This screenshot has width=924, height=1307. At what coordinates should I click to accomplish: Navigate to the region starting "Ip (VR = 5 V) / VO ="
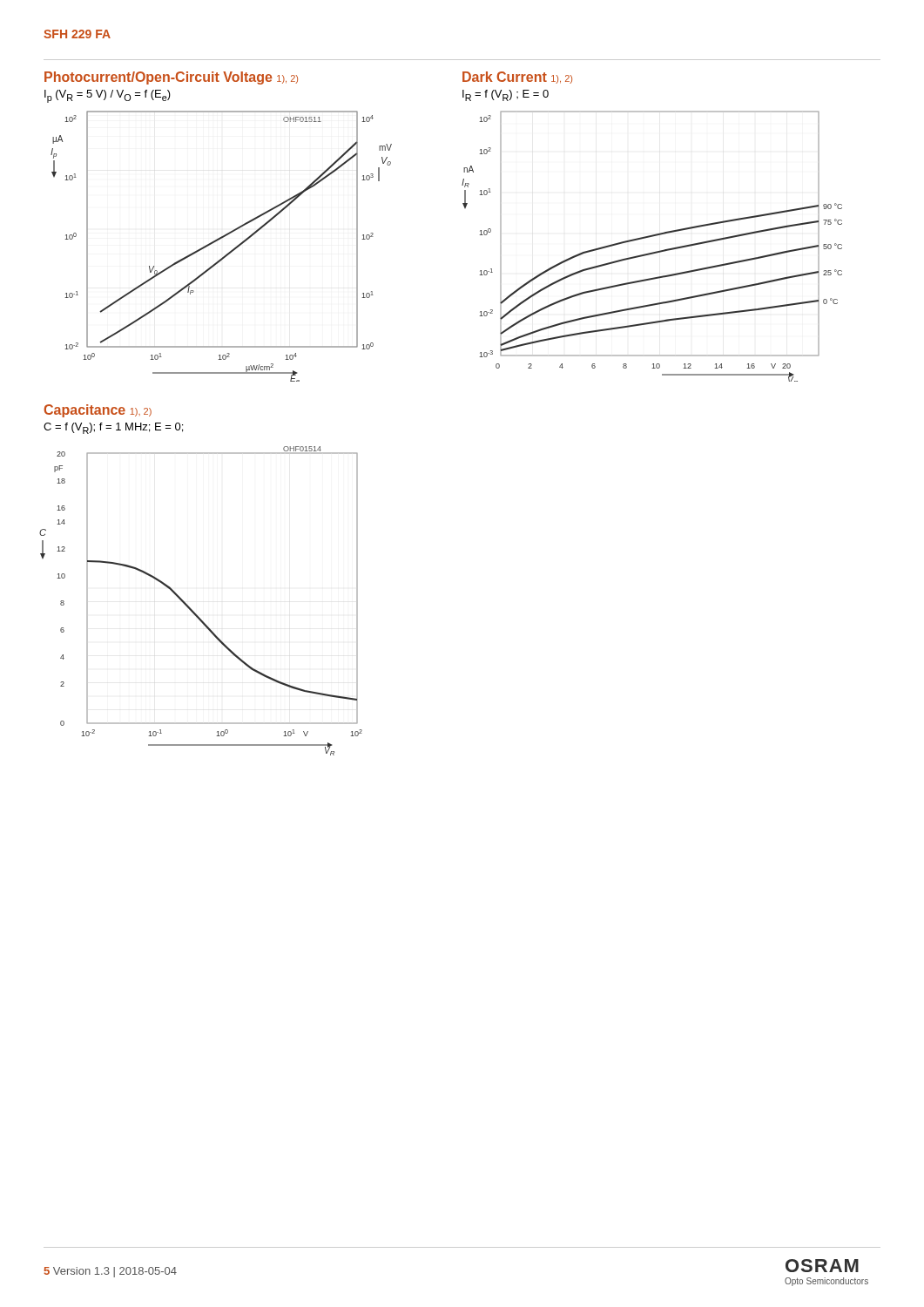107,95
